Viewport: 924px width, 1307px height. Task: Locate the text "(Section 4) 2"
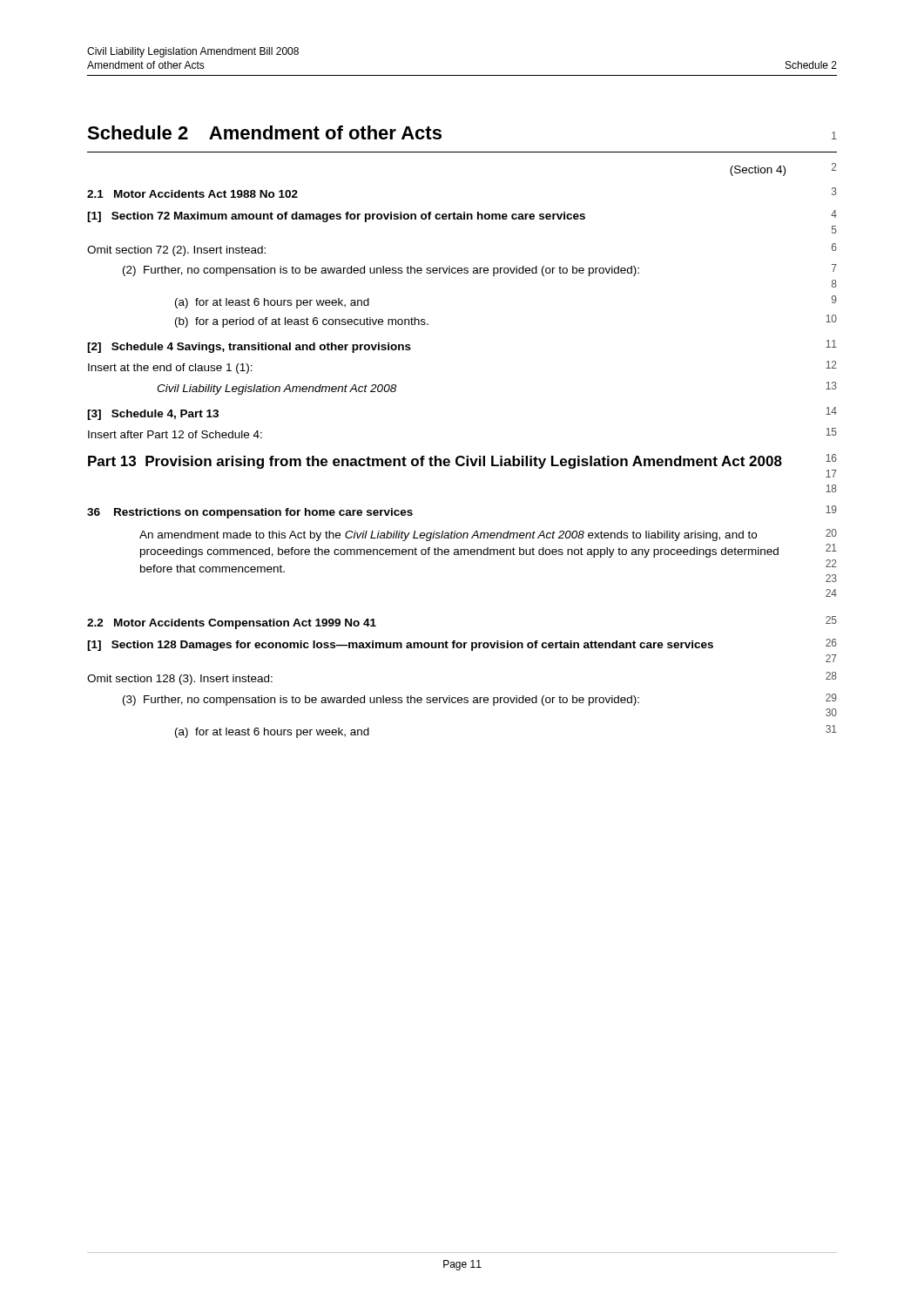[783, 169]
